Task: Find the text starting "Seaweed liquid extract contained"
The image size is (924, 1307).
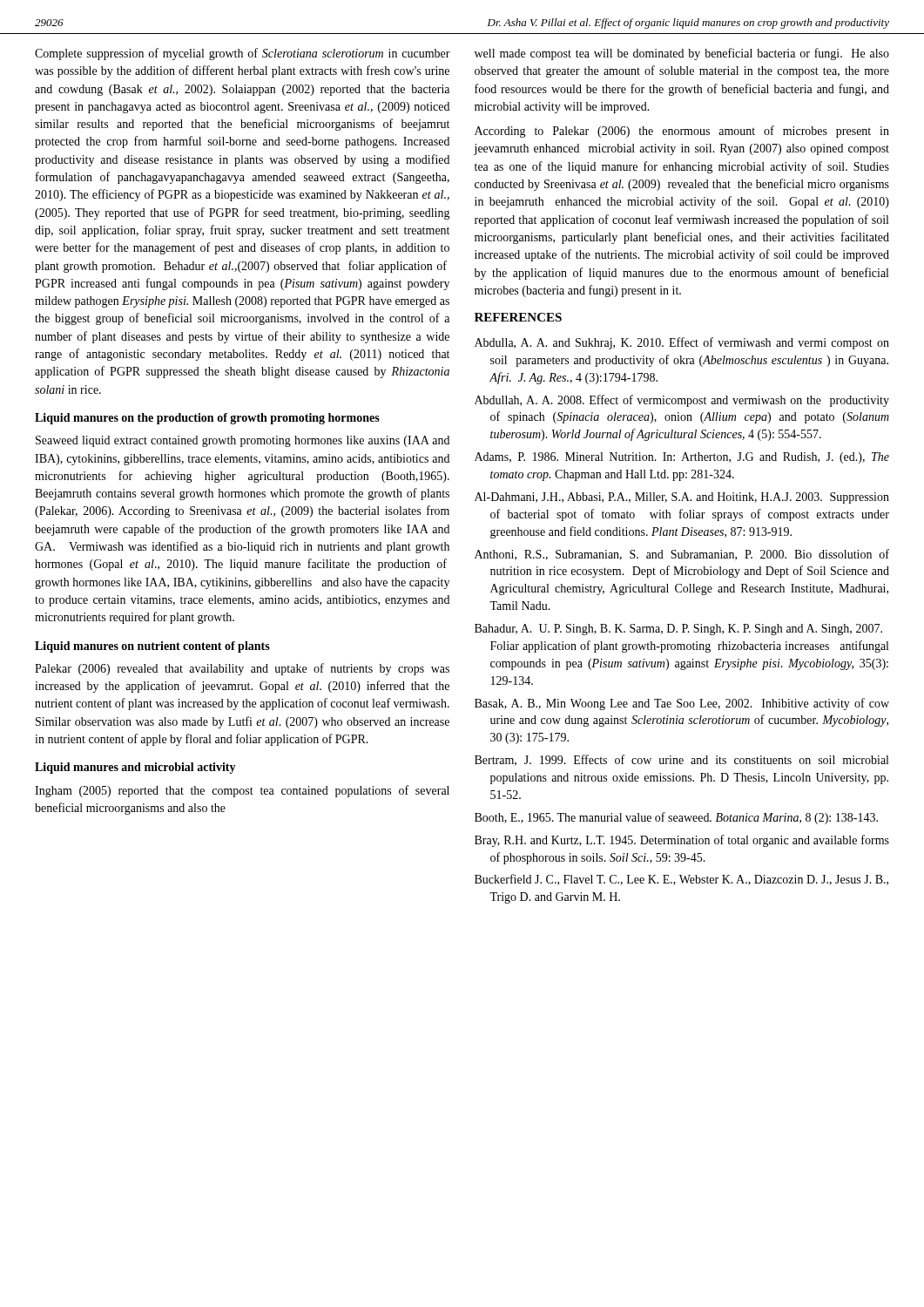Action: tap(242, 530)
